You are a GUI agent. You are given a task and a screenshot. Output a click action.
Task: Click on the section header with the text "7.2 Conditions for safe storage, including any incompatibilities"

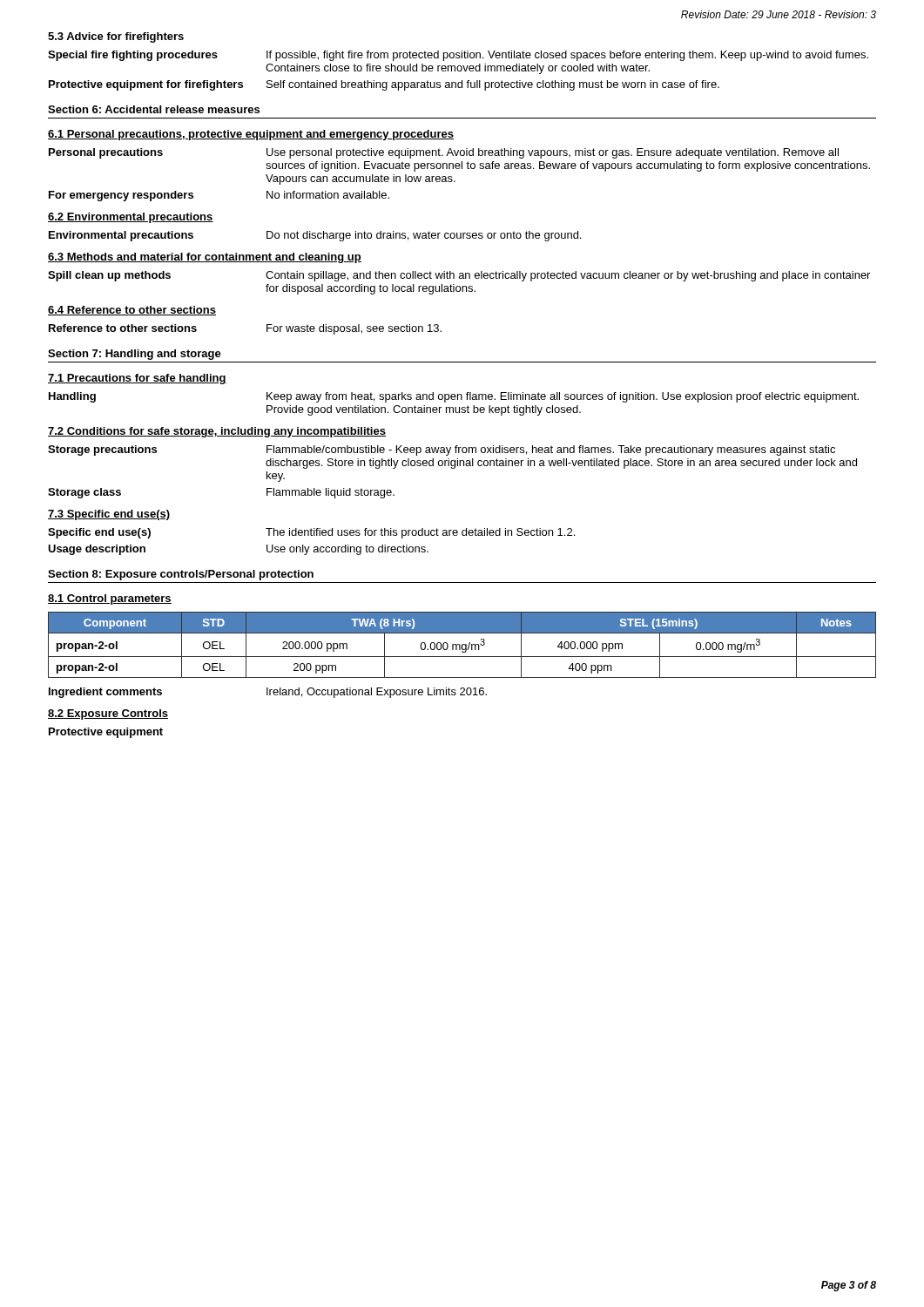point(217,431)
